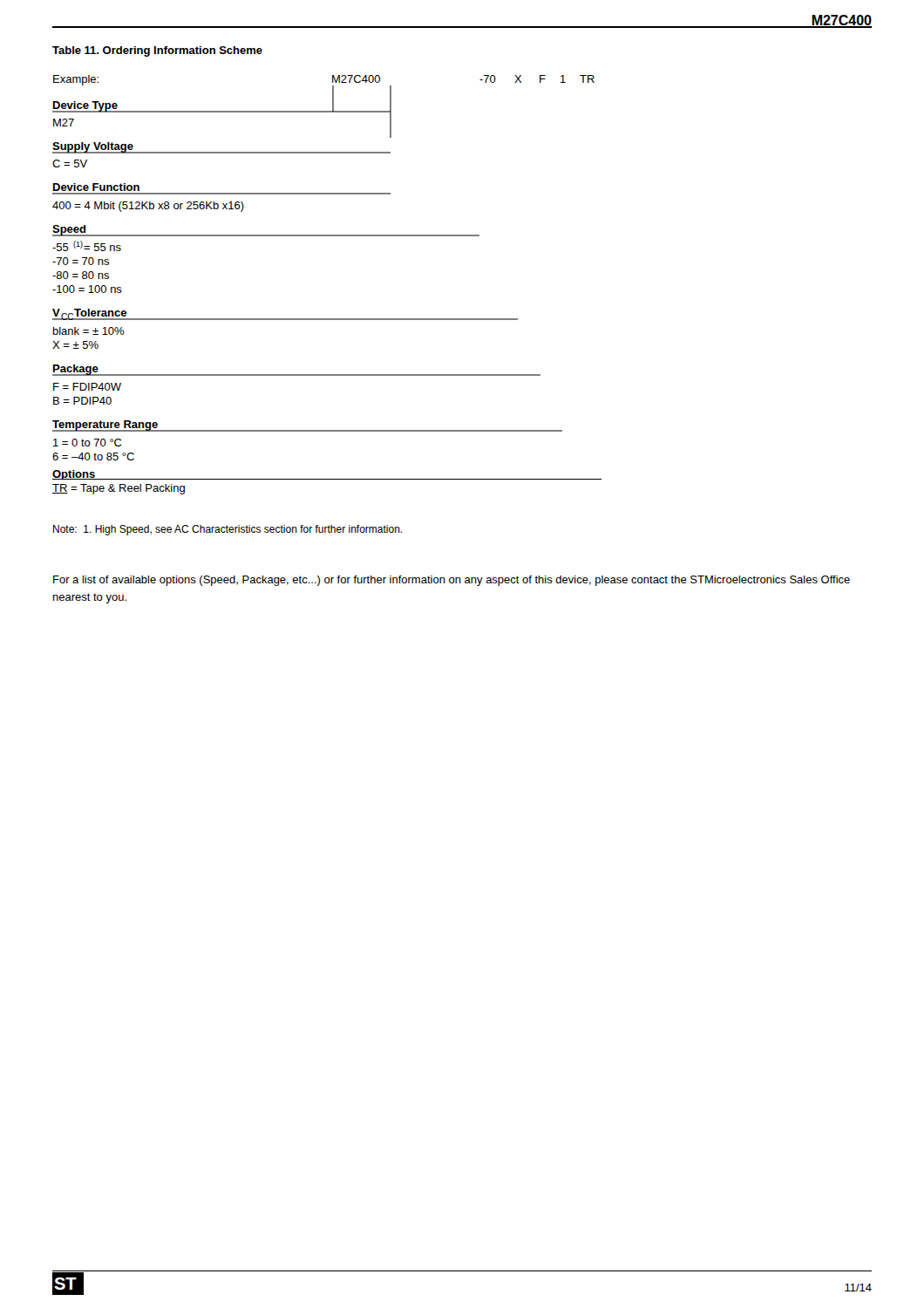Click the passage that begins "For a list"
Screen dimensions: 1308x924
click(451, 588)
